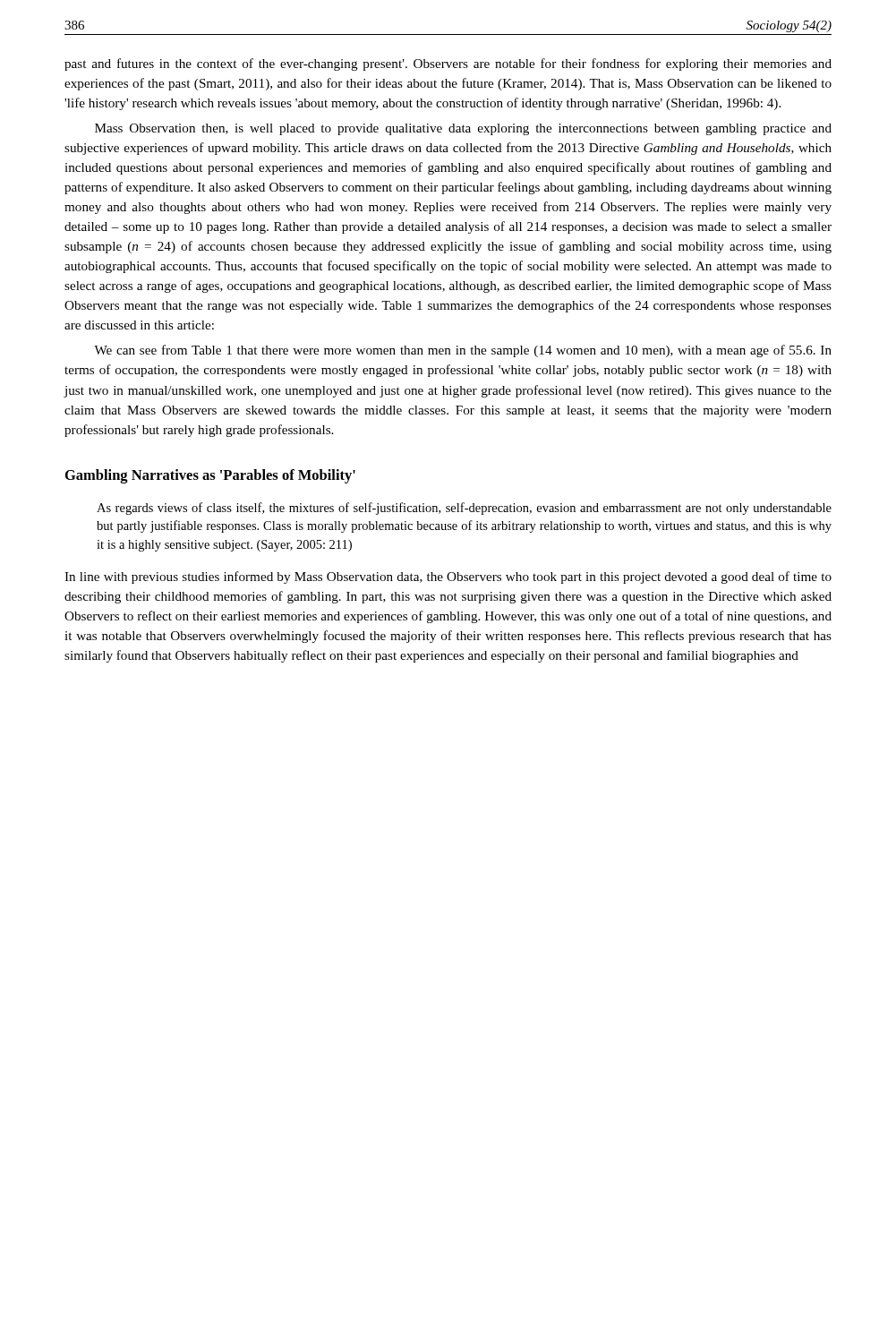This screenshot has height=1343, width=896.
Task: Find the text block with the text "We can see from Table"
Action: [x=448, y=389]
